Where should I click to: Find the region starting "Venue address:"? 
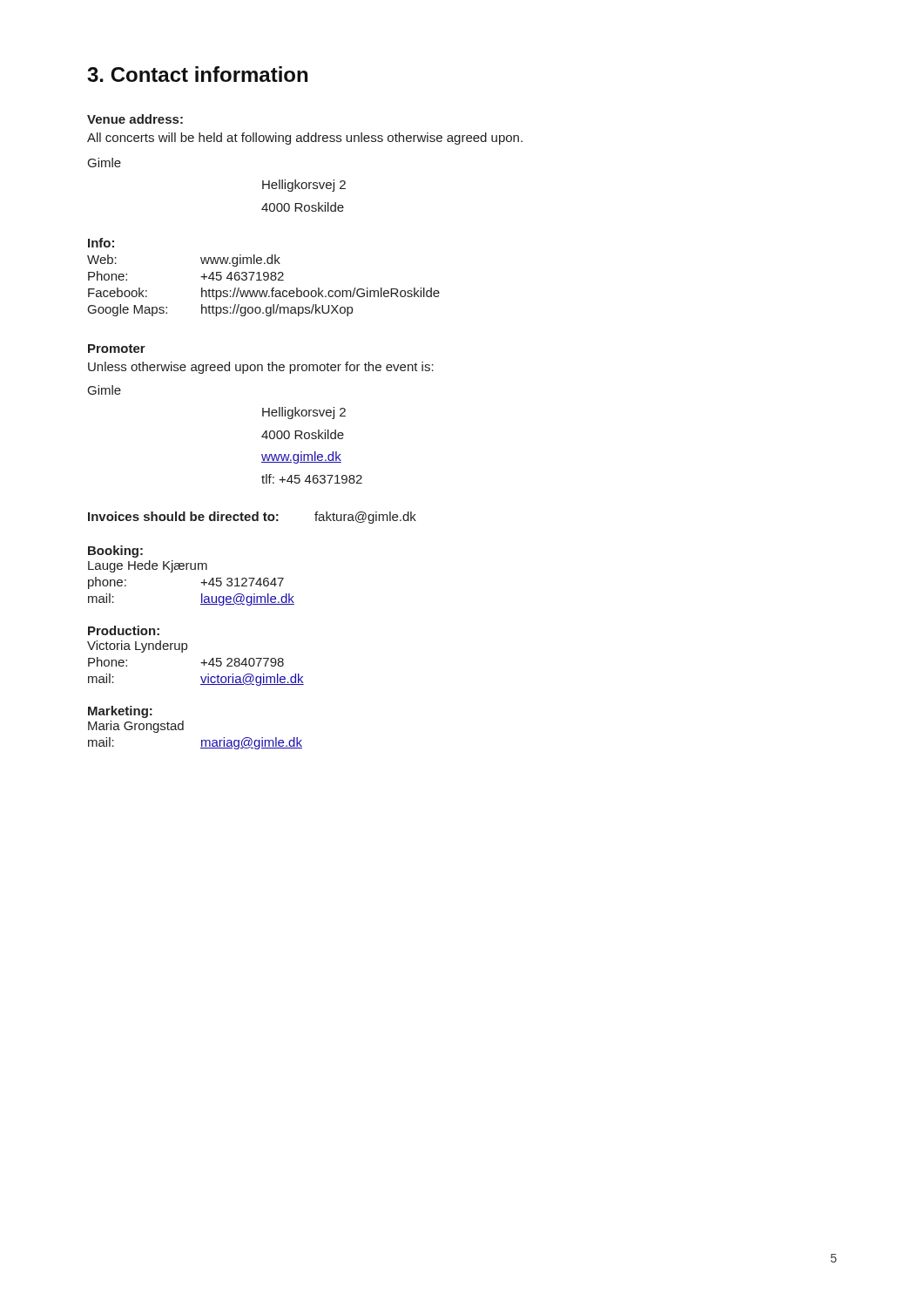(135, 119)
